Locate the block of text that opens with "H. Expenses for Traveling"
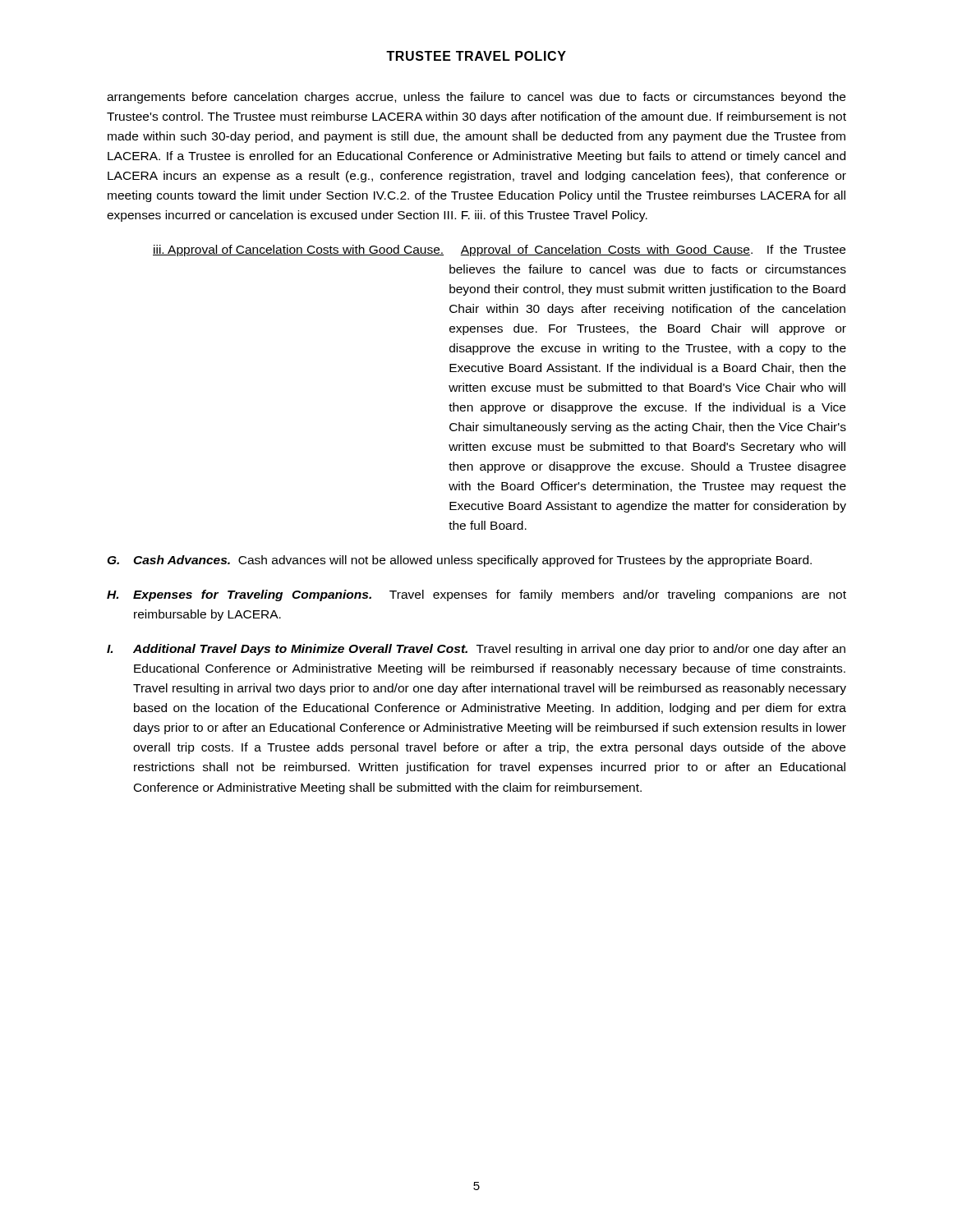Viewport: 953px width, 1232px height. 476,605
